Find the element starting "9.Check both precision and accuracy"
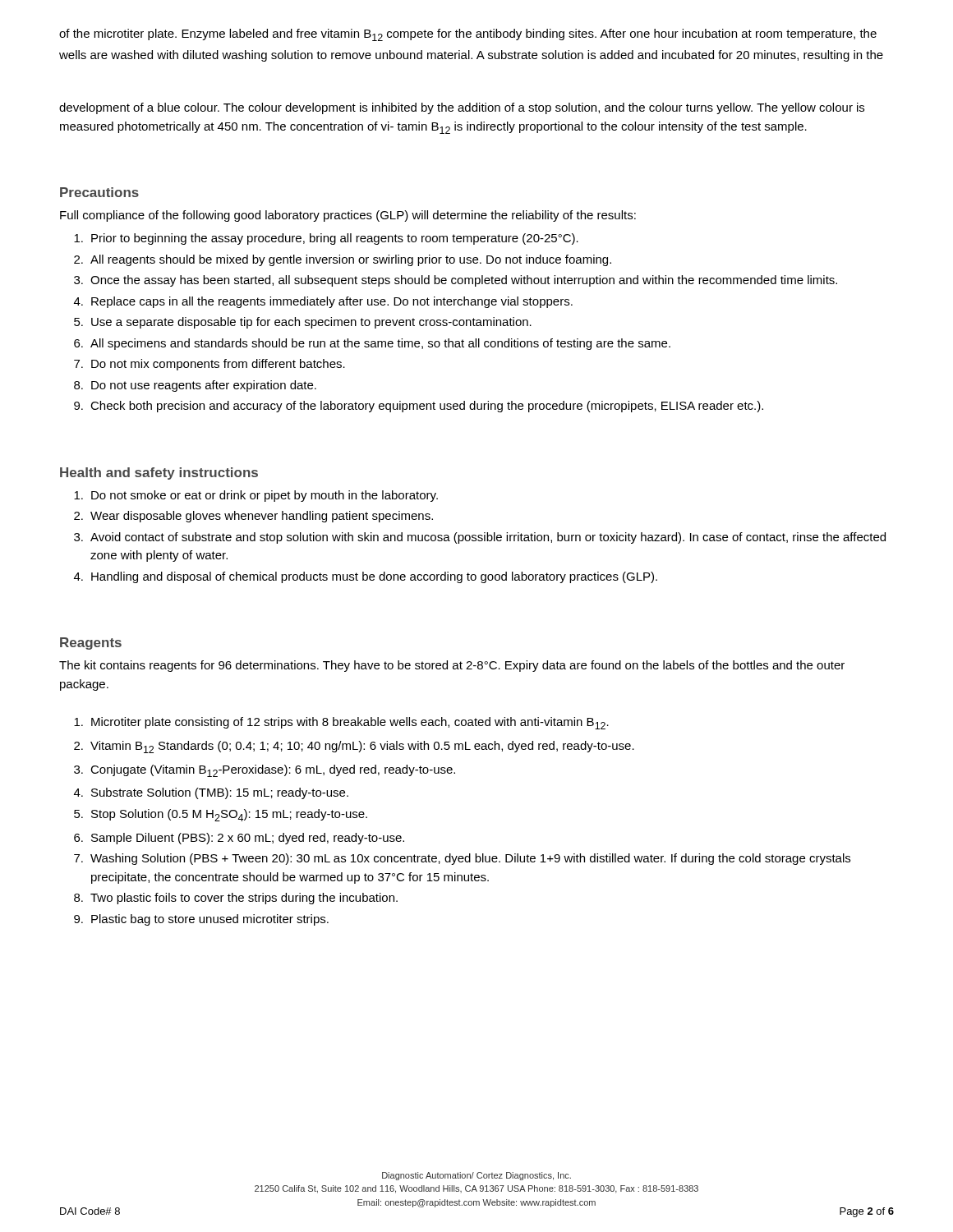Viewport: 953px width, 1232px height. coord(476,406)
